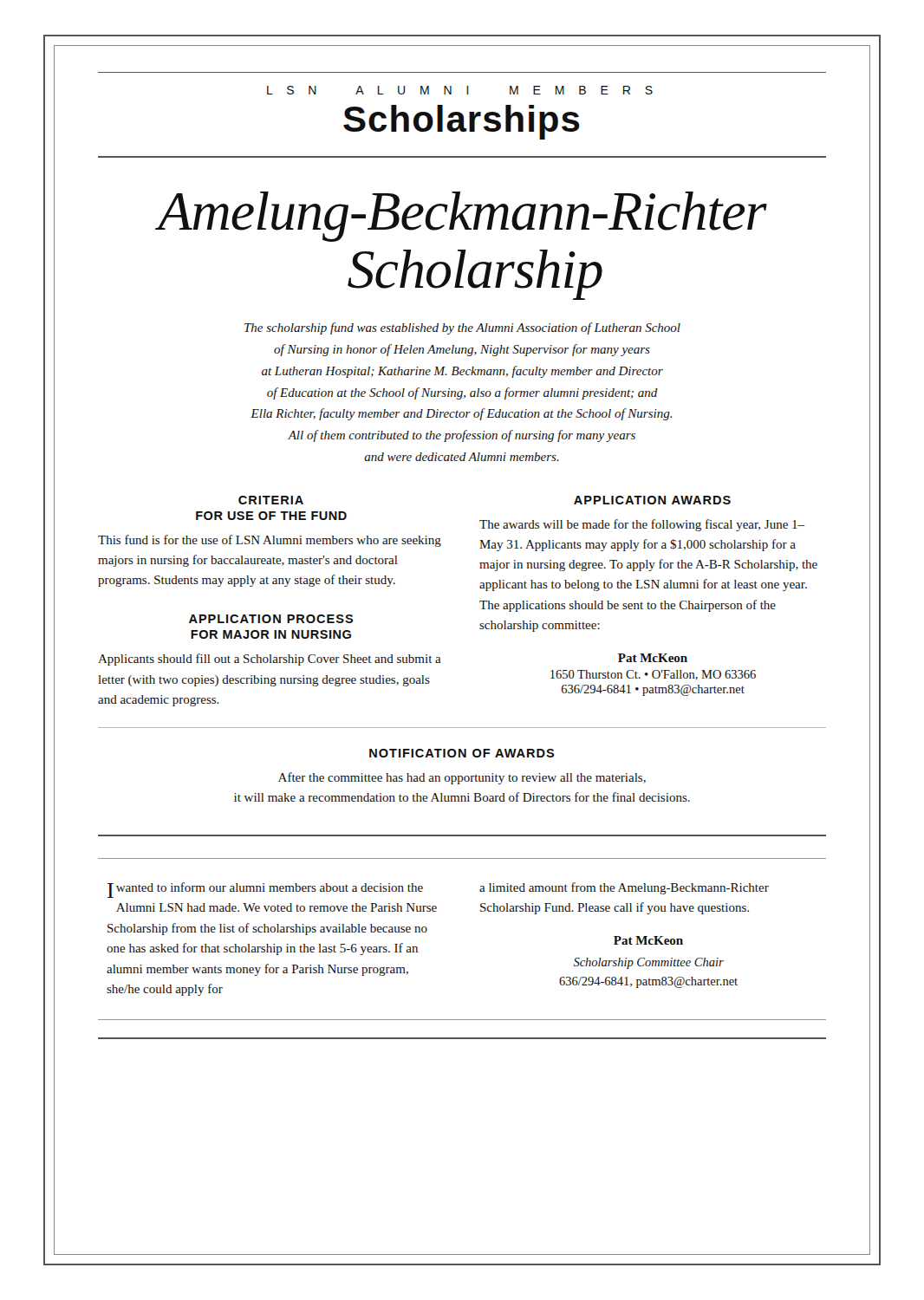Image resolution: width=924 pixels, height=1300 pixels.
Task: Navigate to the region starting "Iwanted to inform"
Action: coord(272,937)
